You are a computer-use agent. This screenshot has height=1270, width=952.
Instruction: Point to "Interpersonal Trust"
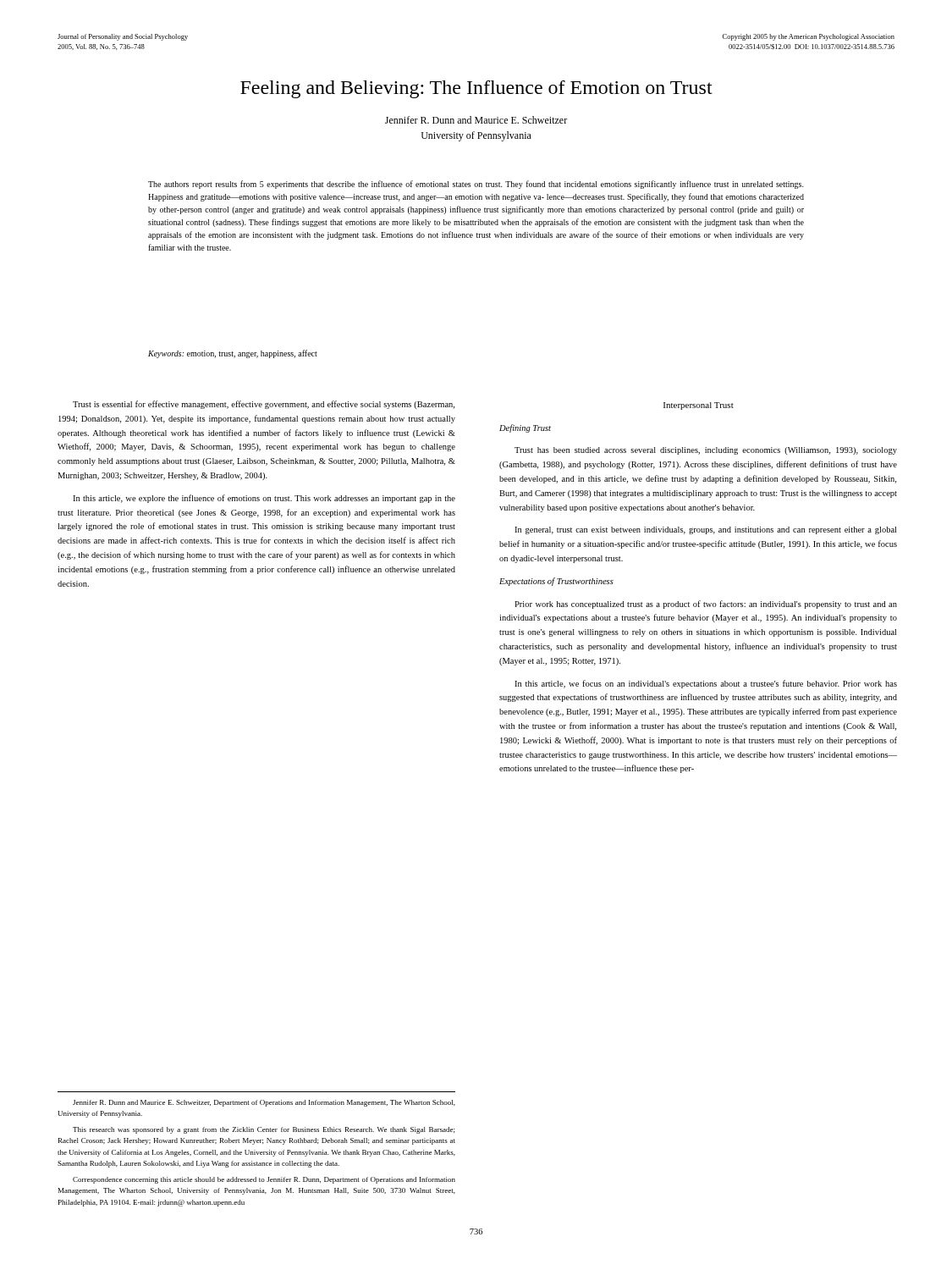pos(698,405)
